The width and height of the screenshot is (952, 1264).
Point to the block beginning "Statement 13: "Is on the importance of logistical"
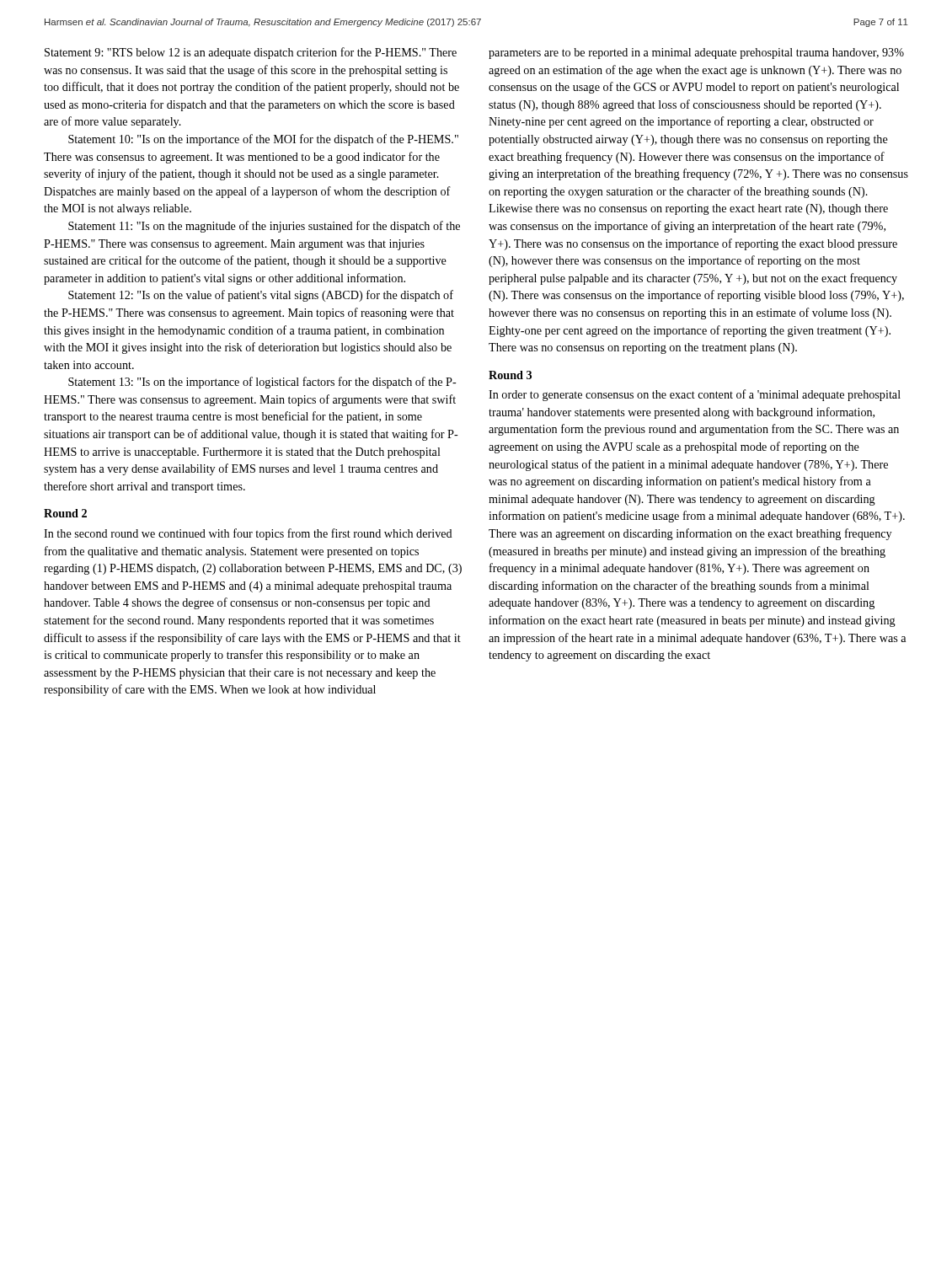pos(254,434)
